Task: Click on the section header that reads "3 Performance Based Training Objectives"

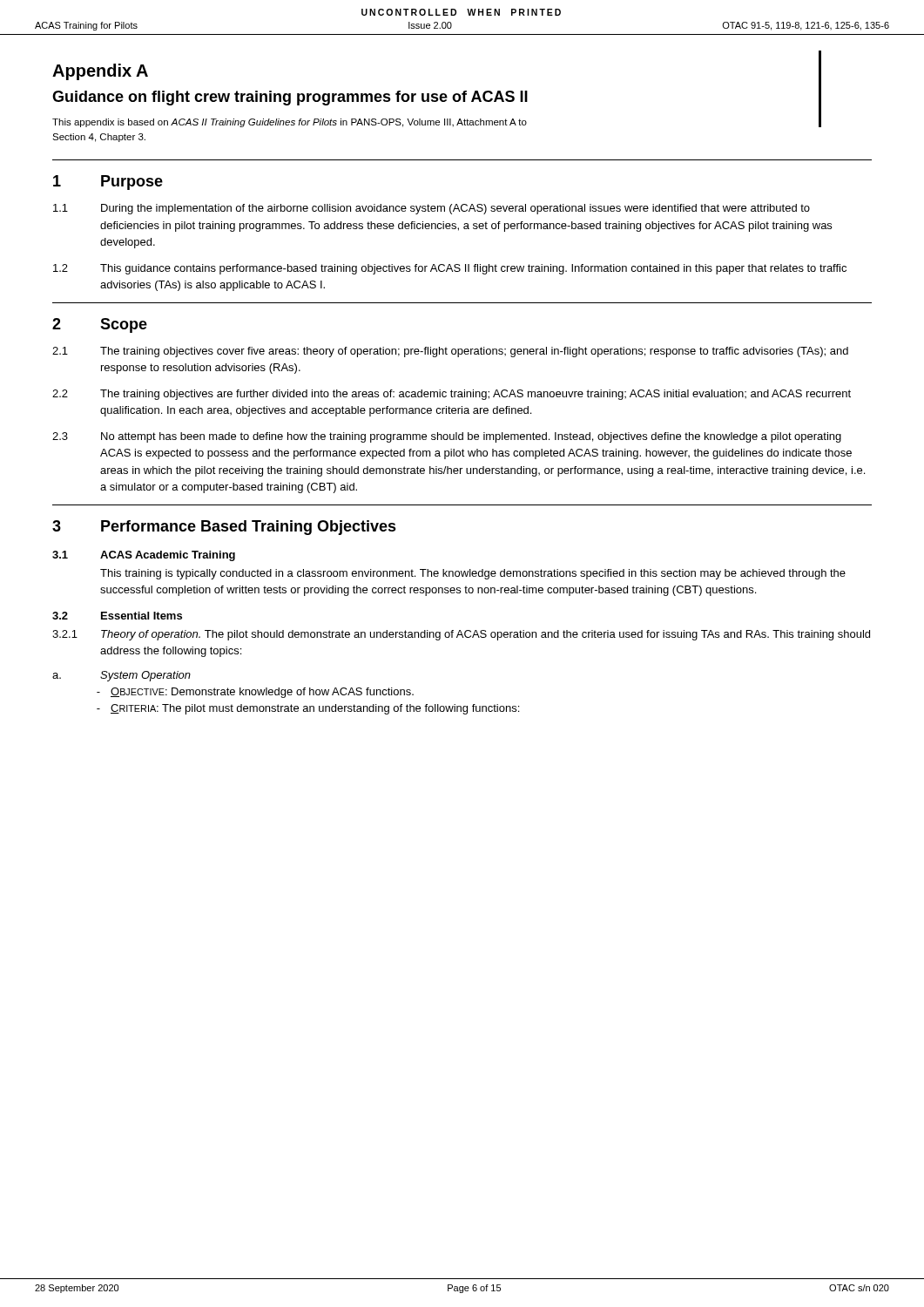Action: click(224, 527)
